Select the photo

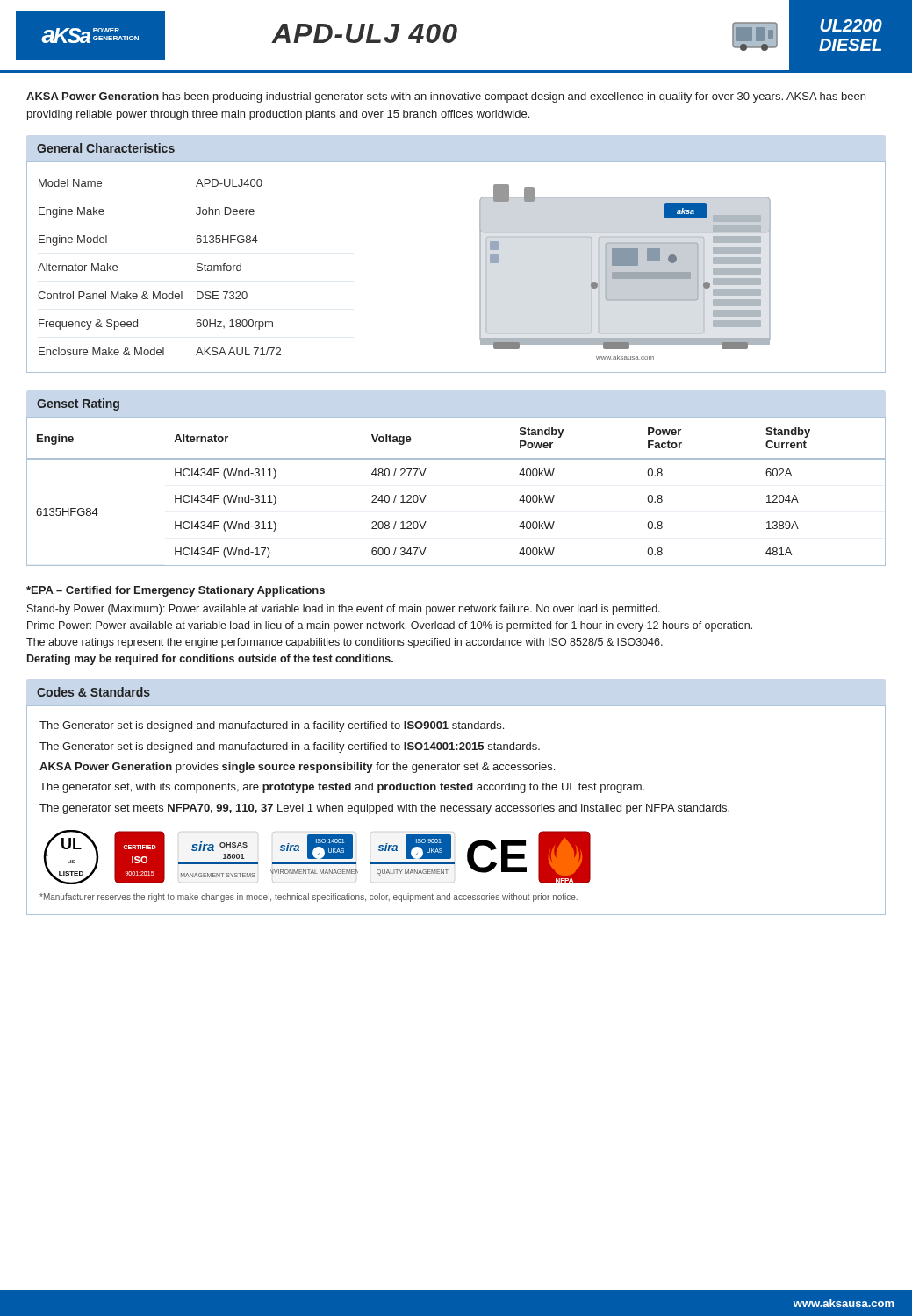point(625,267)
